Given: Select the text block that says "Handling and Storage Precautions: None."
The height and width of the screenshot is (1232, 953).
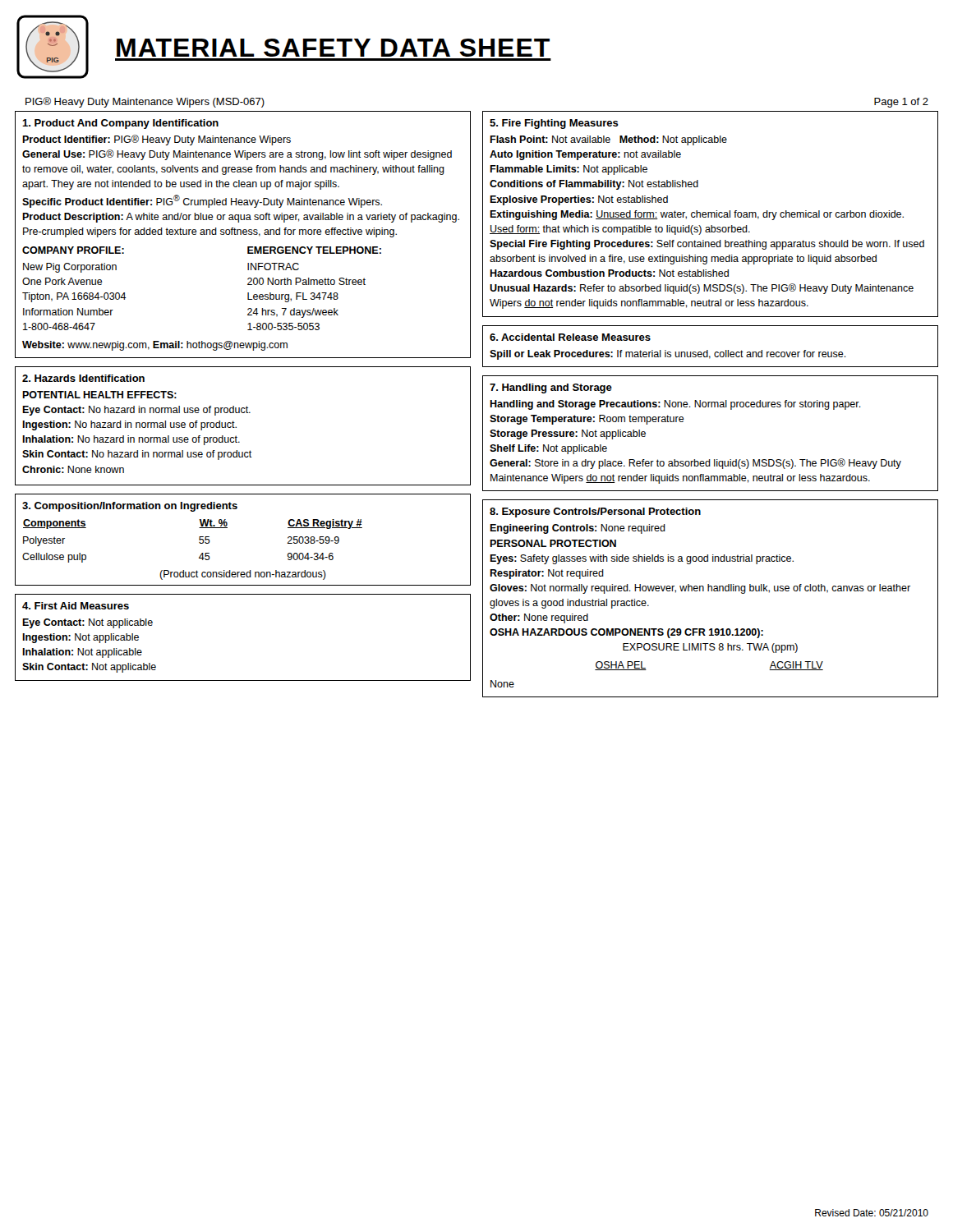Looking at the screenshot, I should pos(675,405).
